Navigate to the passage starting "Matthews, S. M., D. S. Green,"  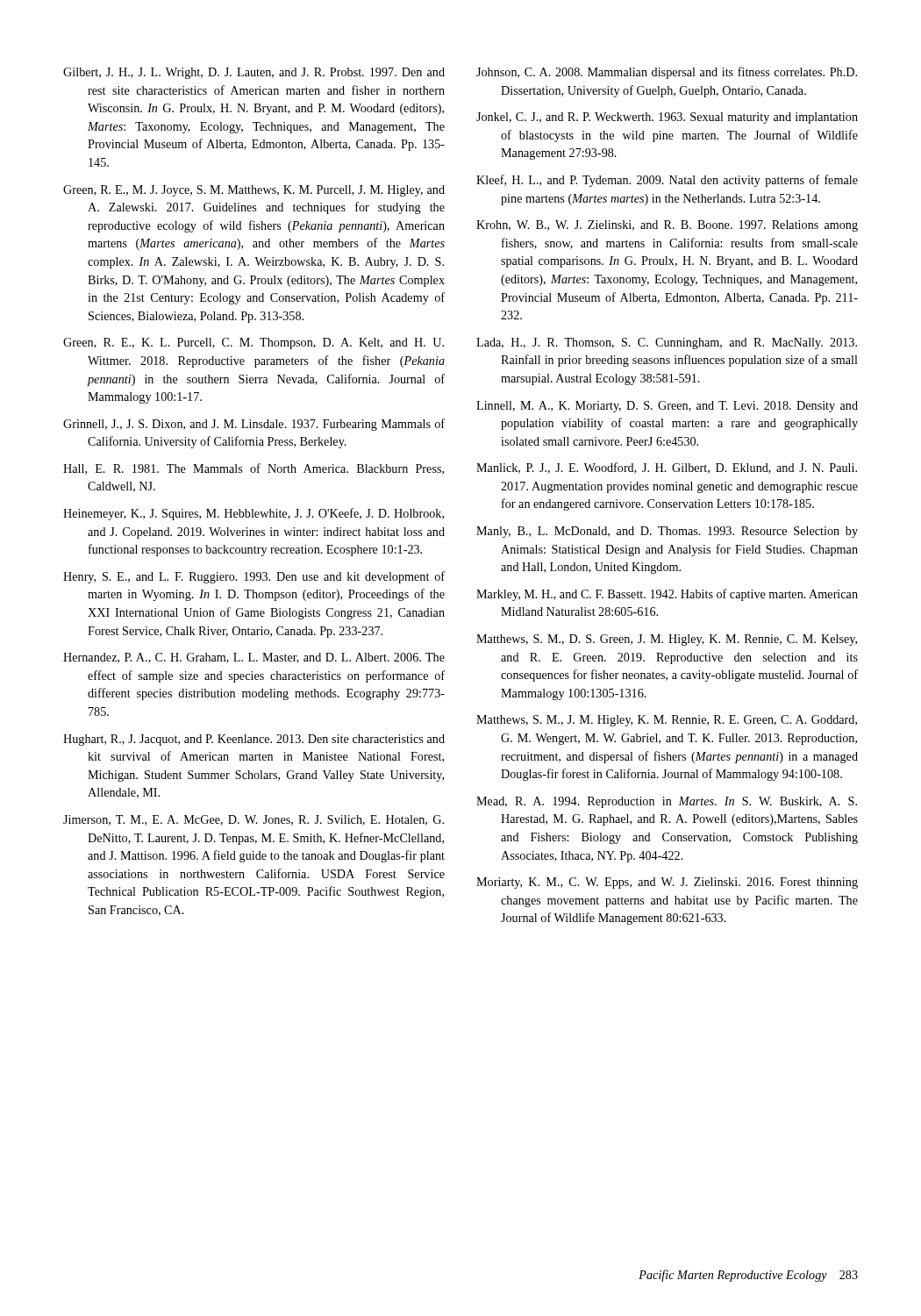tap(667, 666)
